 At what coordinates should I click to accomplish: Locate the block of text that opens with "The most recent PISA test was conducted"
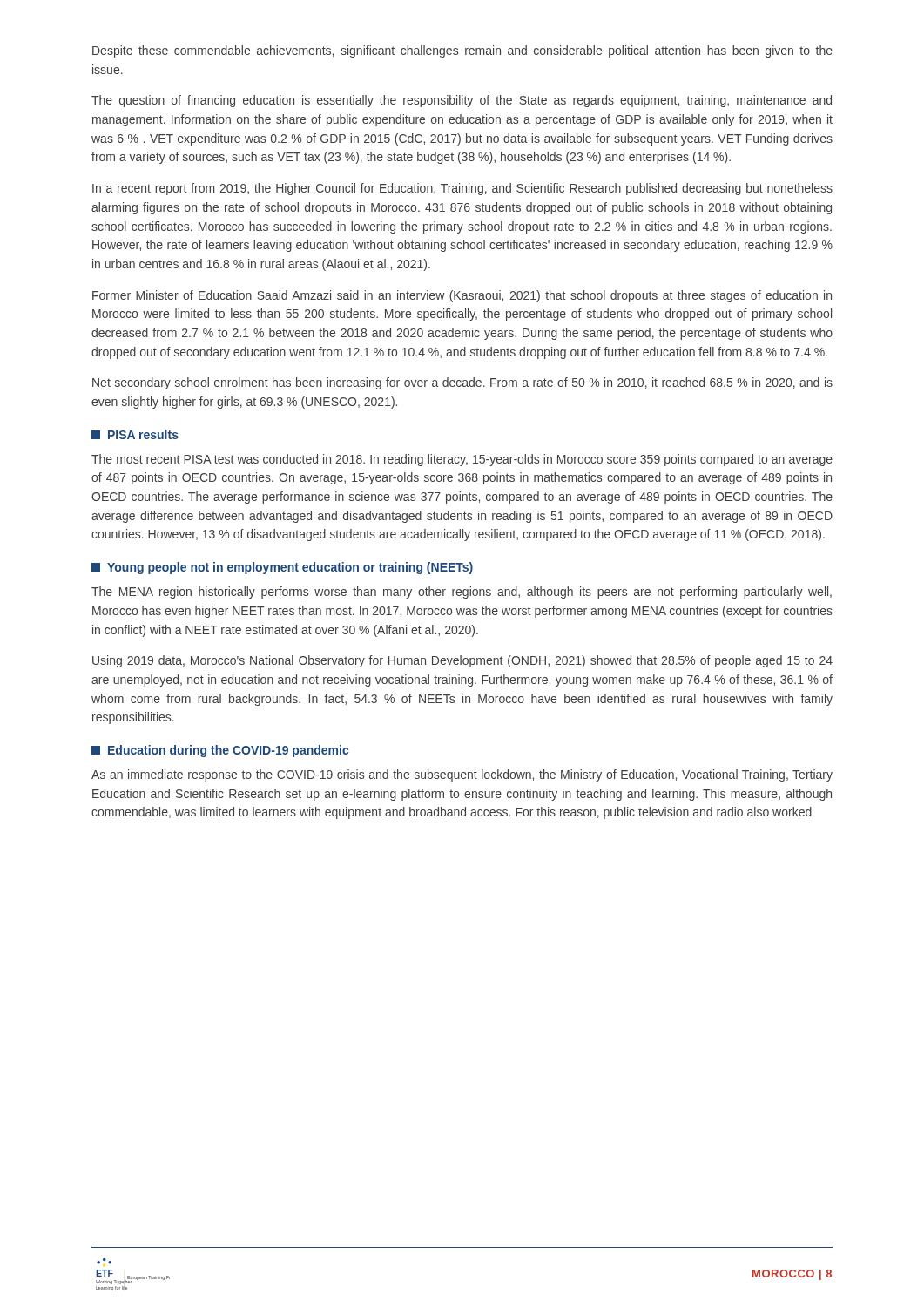point(462,498)
